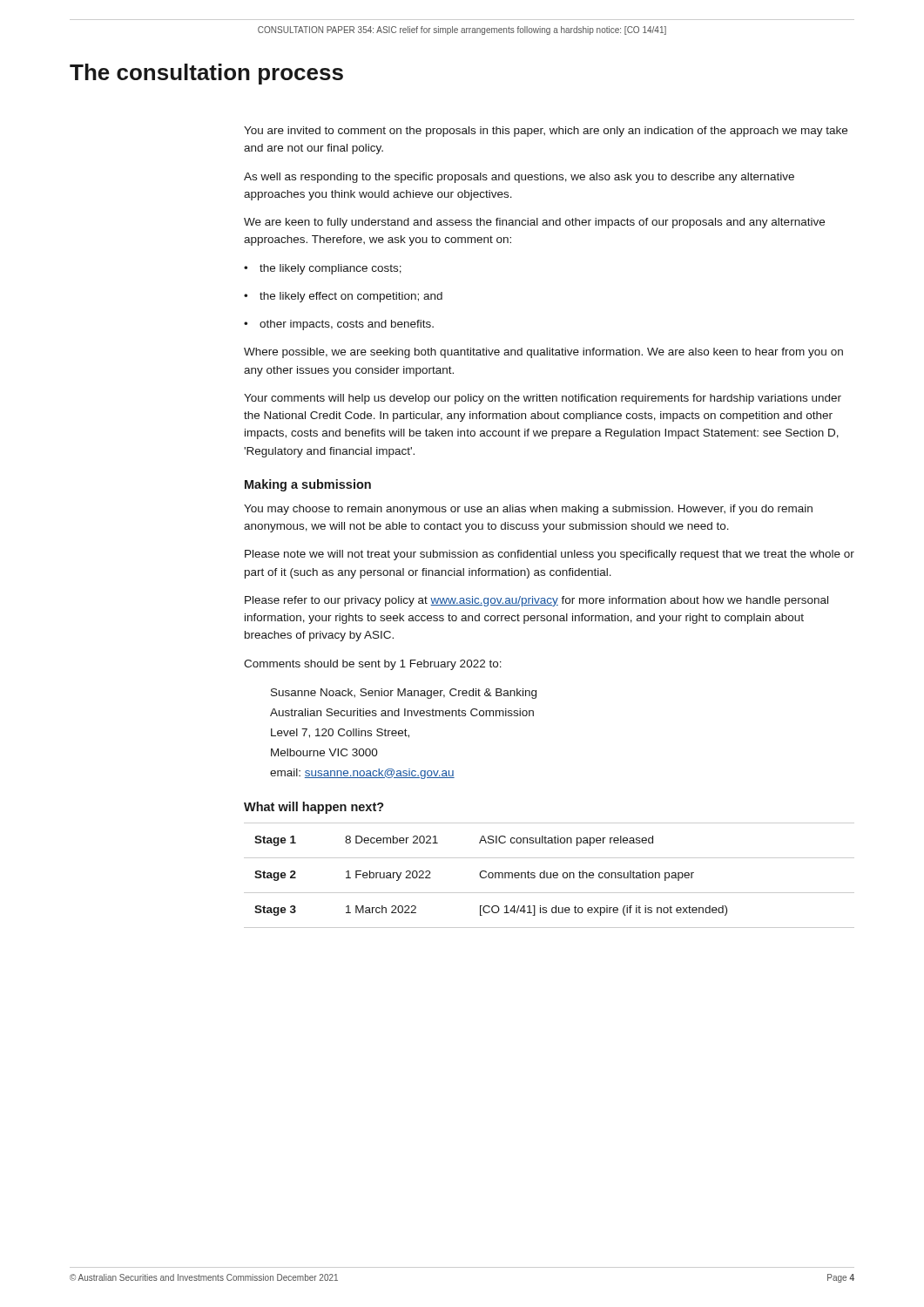The image size is (924, 1307).
Task: Locate the block of text that opens with "Where possible, we are seeking both quantitative and"
Action: tap(549, 361)
